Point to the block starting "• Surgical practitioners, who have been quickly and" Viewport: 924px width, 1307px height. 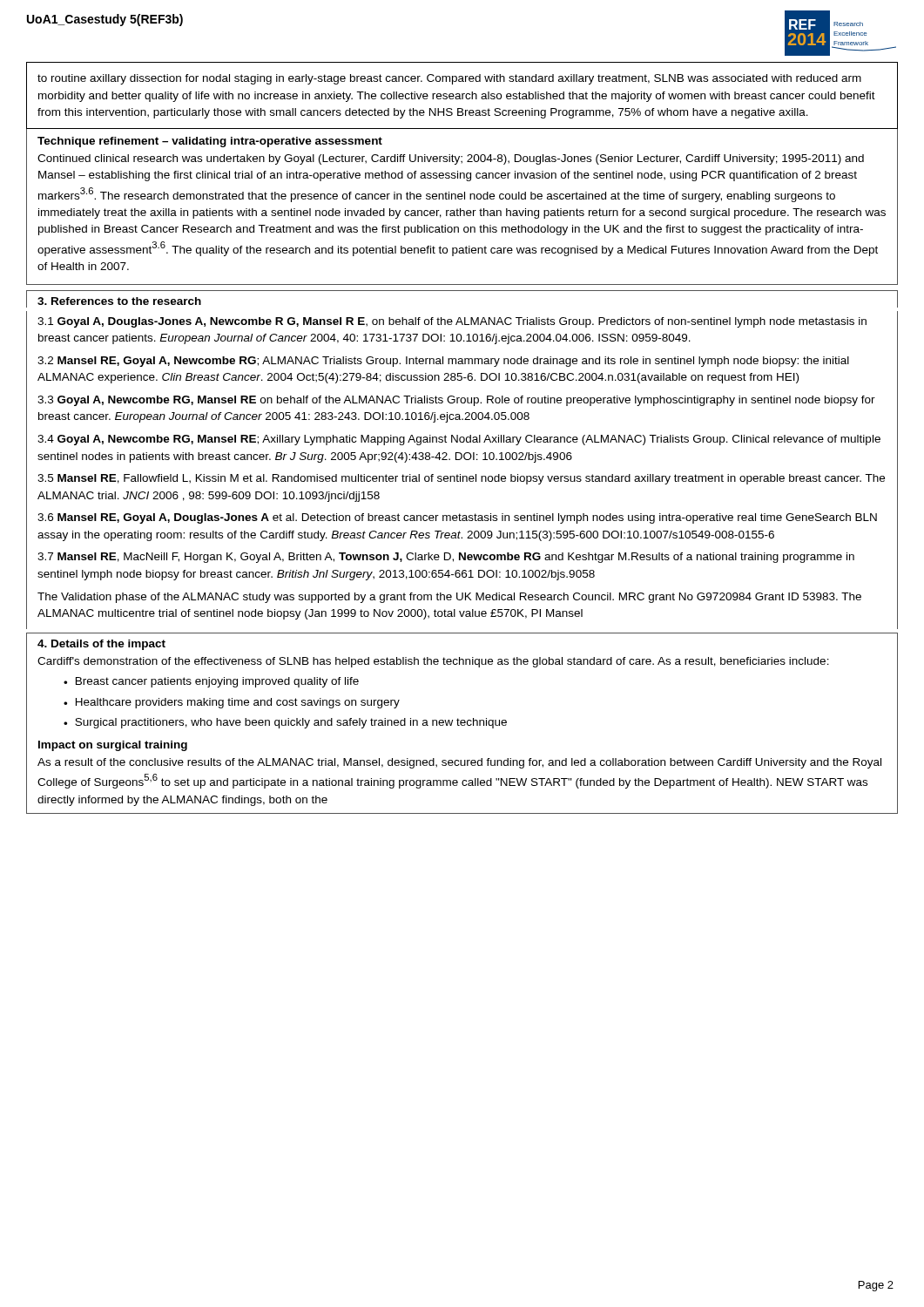285,723
